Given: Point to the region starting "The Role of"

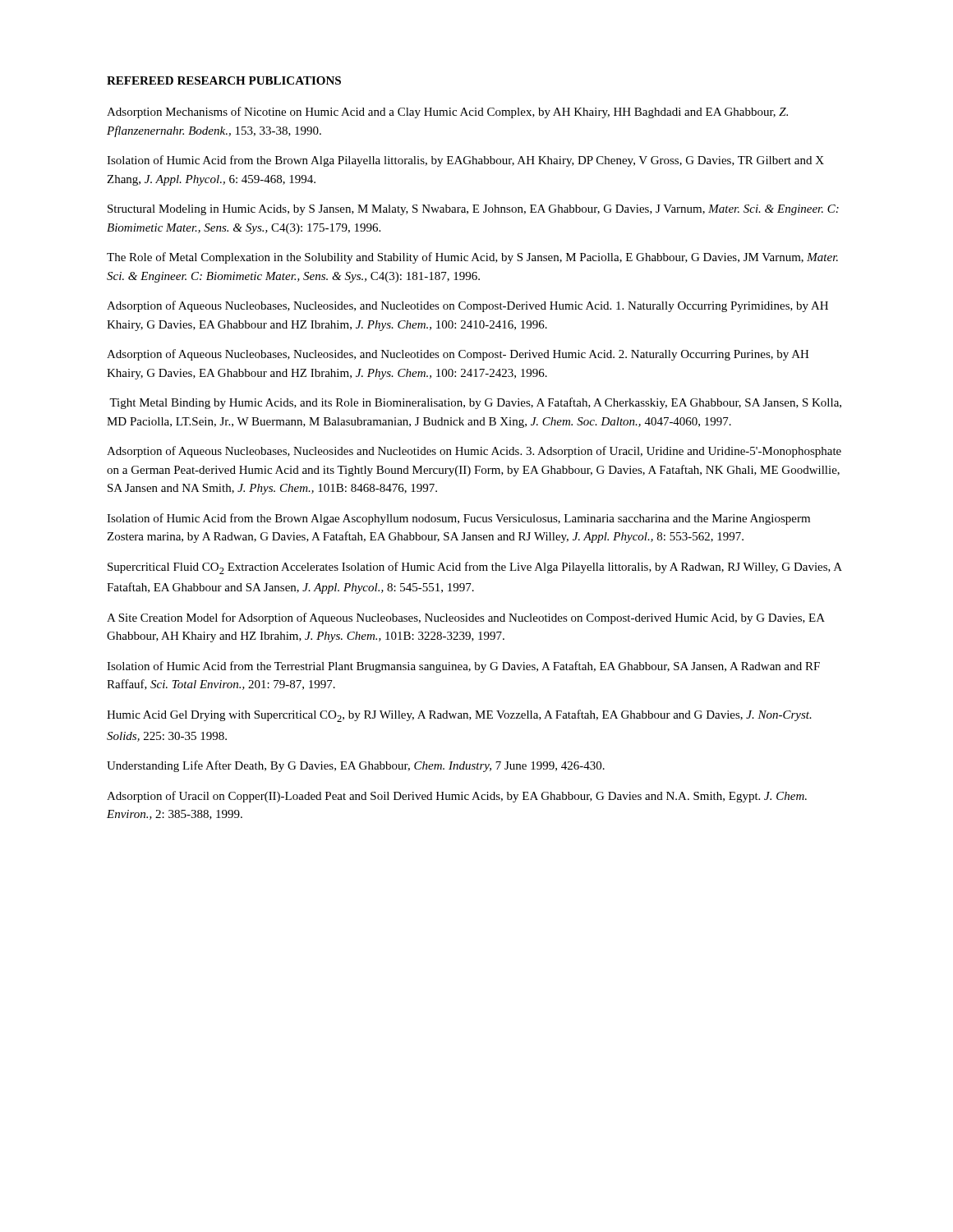Looking at the screenshot, I should pyautogui.click(x=473, y=266).
